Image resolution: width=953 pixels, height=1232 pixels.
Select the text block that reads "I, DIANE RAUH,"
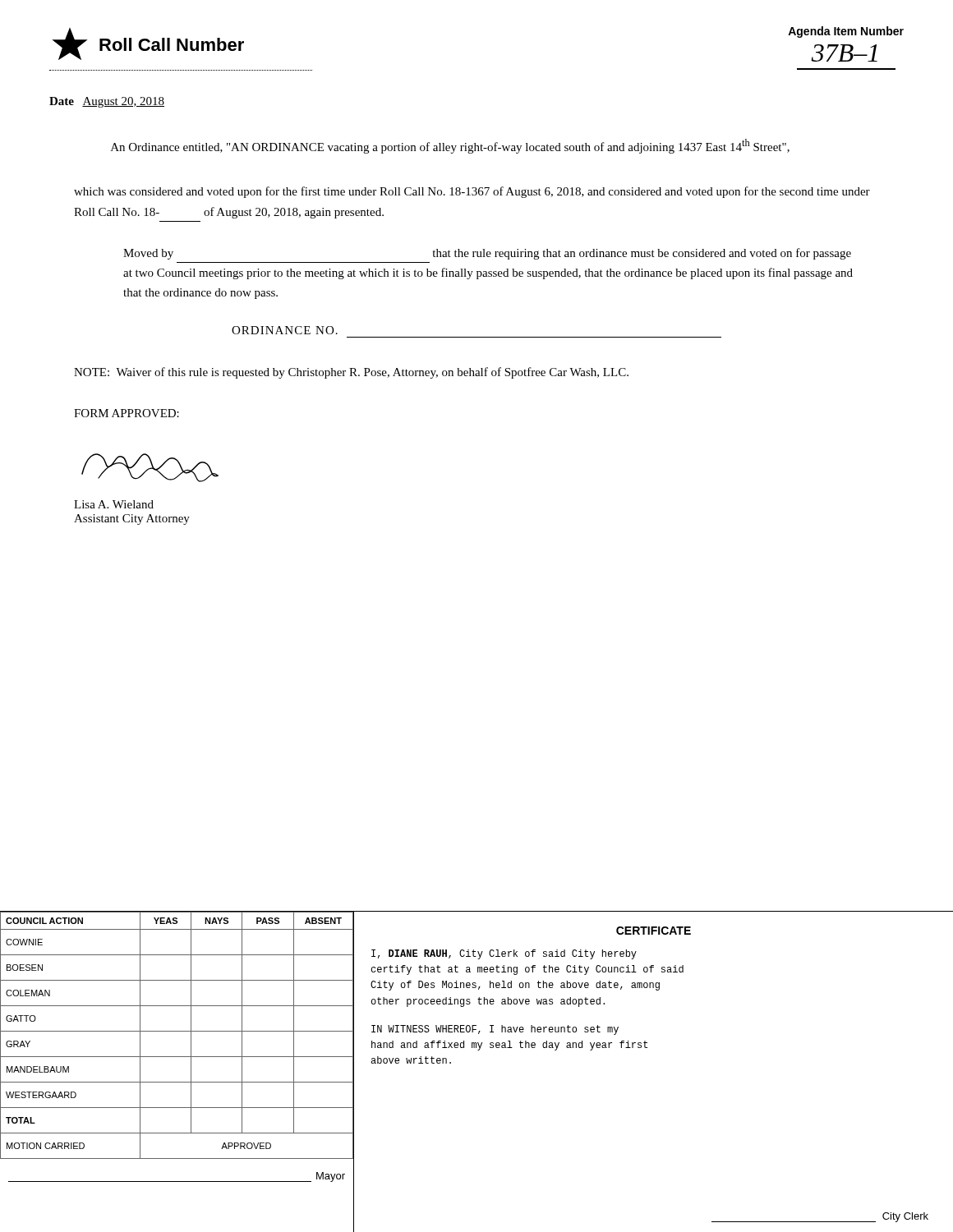point(527,978)
